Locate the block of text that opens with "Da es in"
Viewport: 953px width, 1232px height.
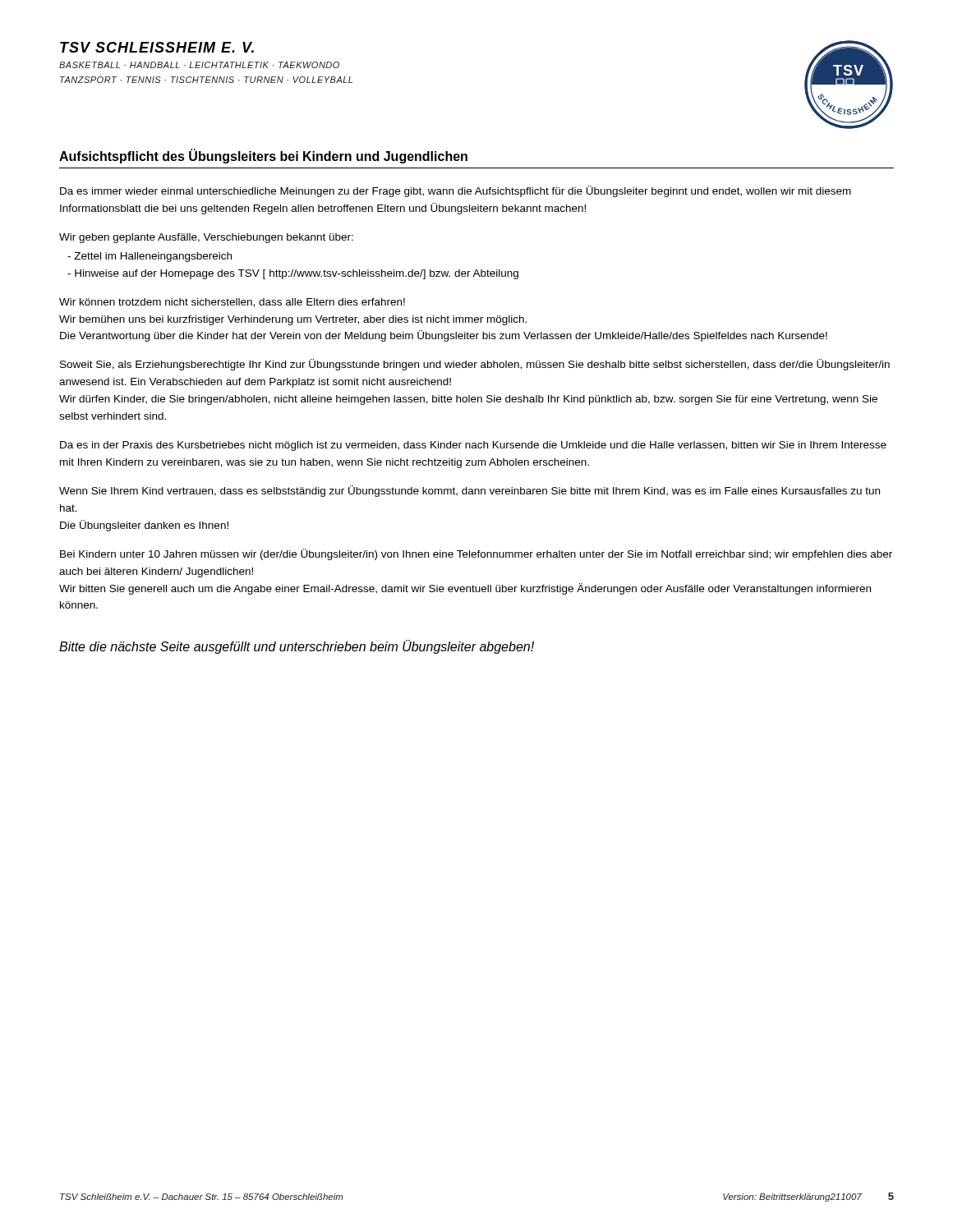(x=473, y=453)
